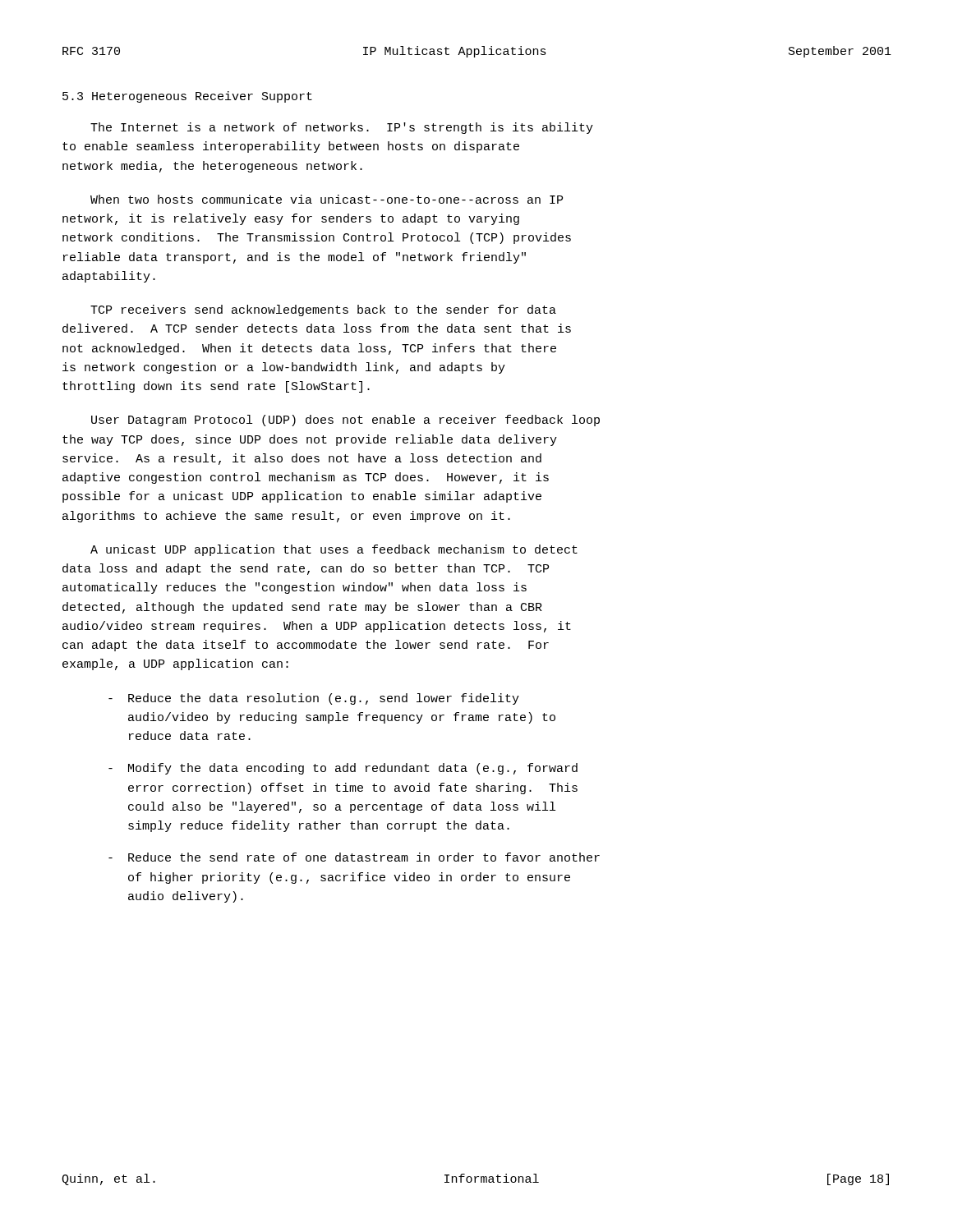Find the text starting "- Modify the data encoding to"
The width and height of the screenshot is (953, 1232).
click(499, 798)
